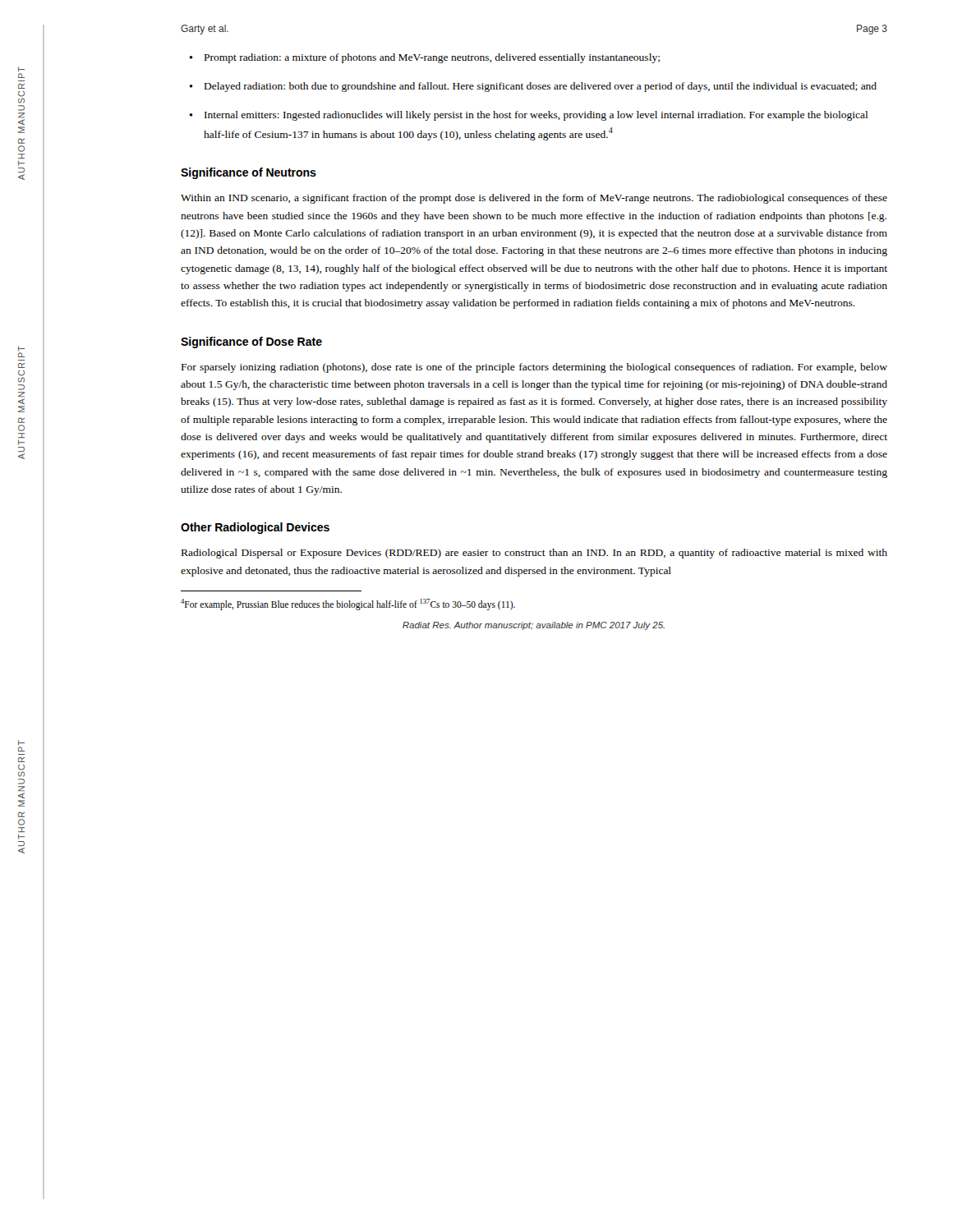This screenshot has height=1232, width=953.
Task: Find the text block starting "Significance of Neutrons"
Action: pos(248,173)
